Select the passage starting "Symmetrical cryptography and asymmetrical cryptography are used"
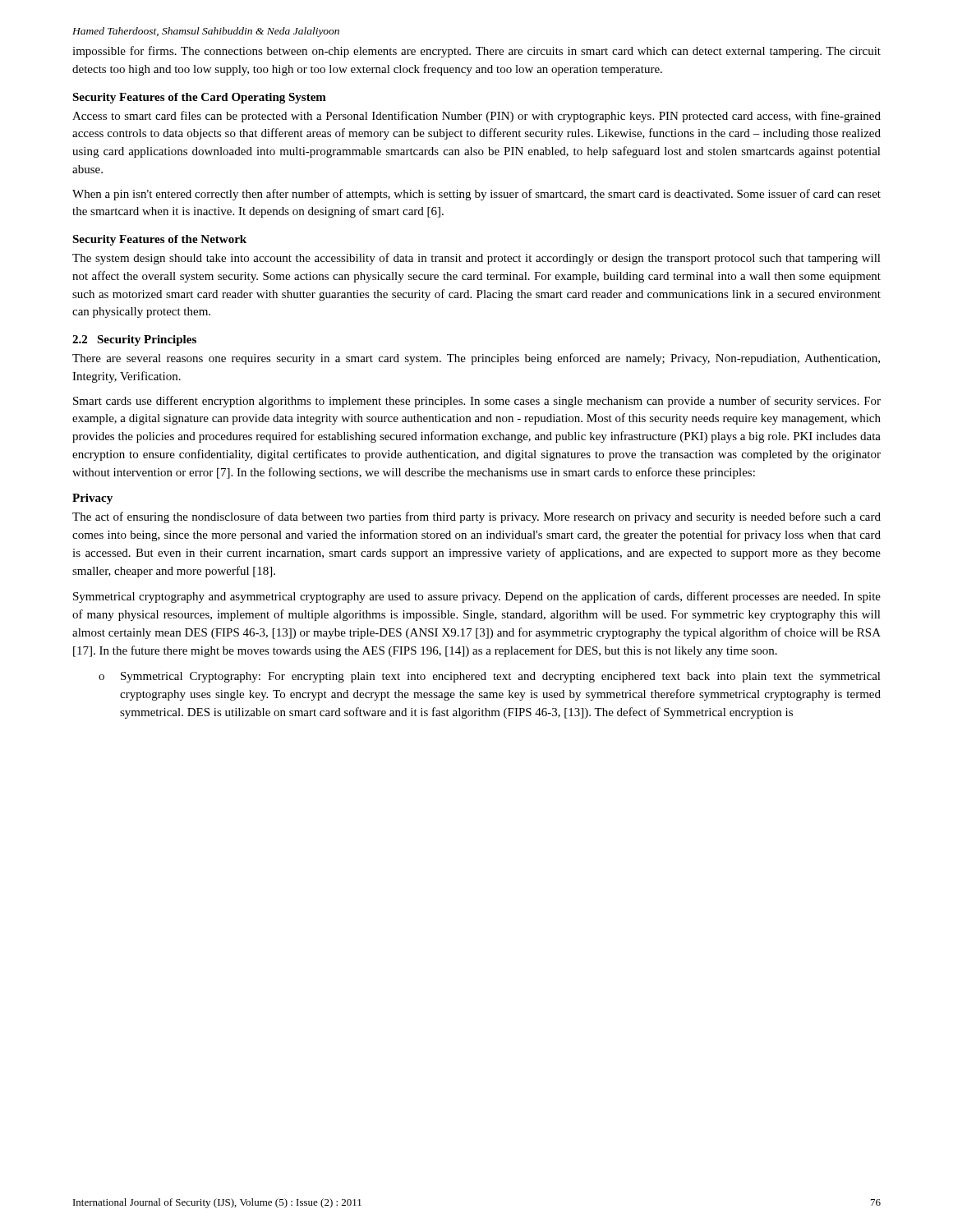This screenshot has height=1232, width=953. (476, 624)
